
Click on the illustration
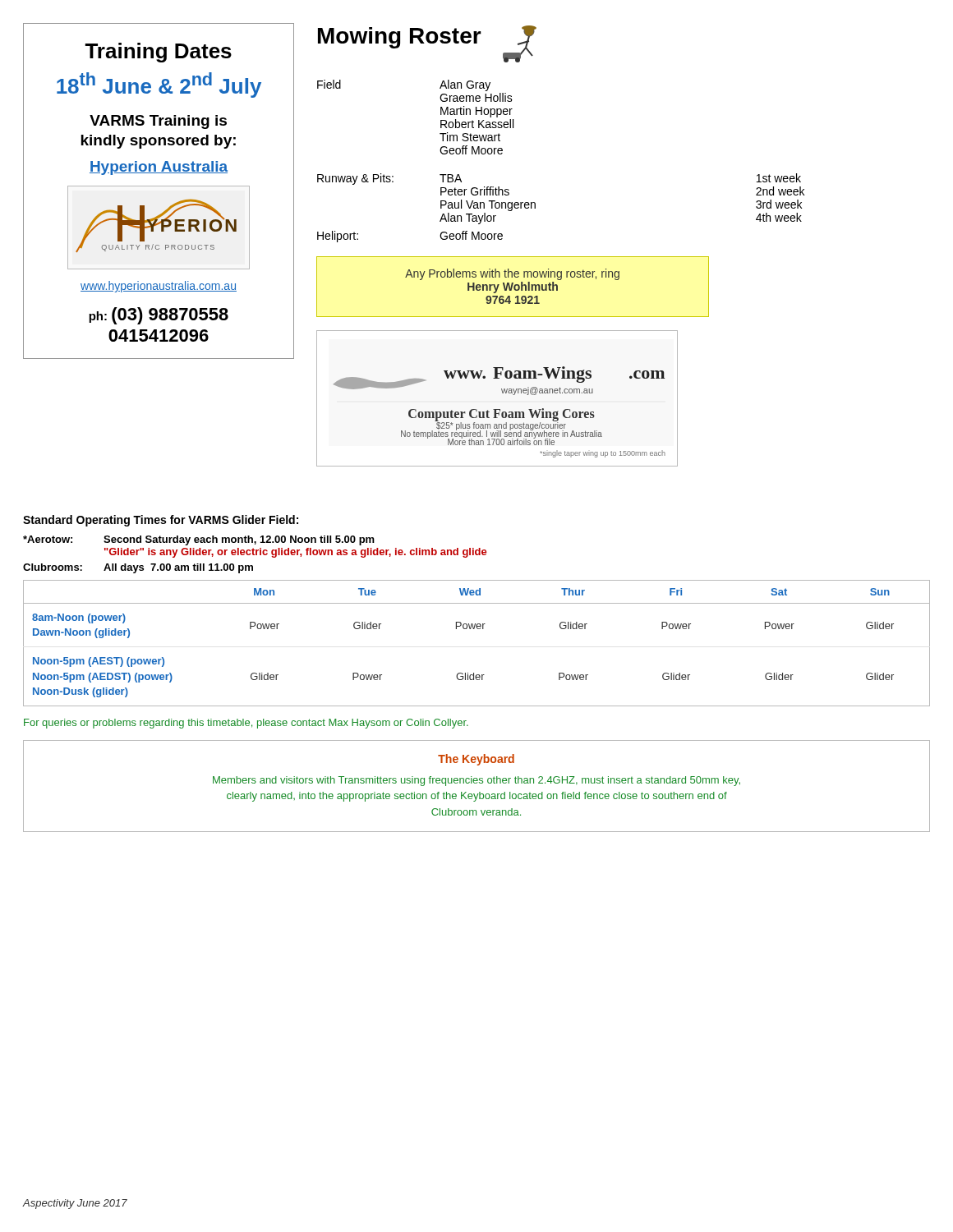coord(519,47)
